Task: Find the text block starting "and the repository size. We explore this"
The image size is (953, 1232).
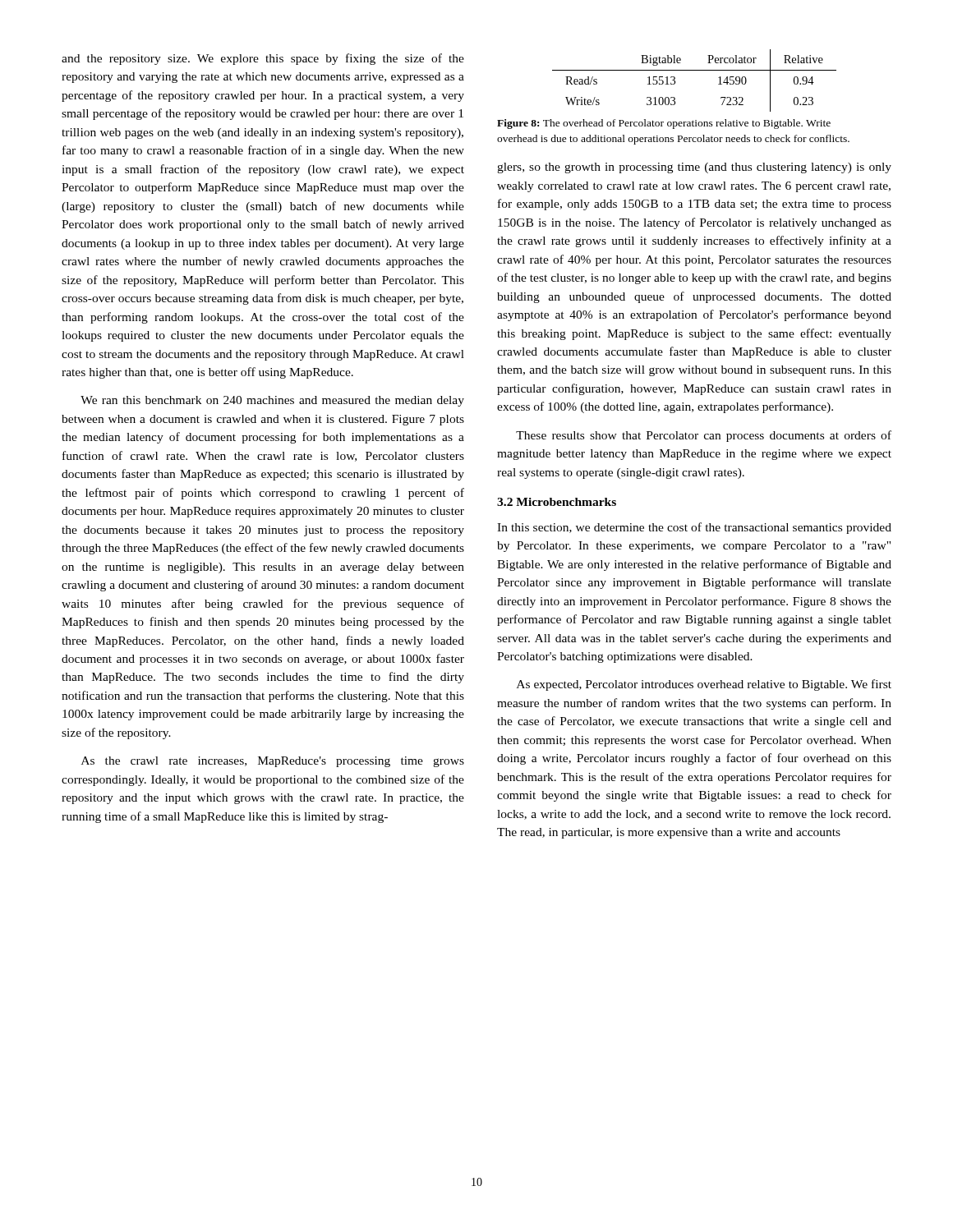Action: pyautogui.click(x=263, y=215)
